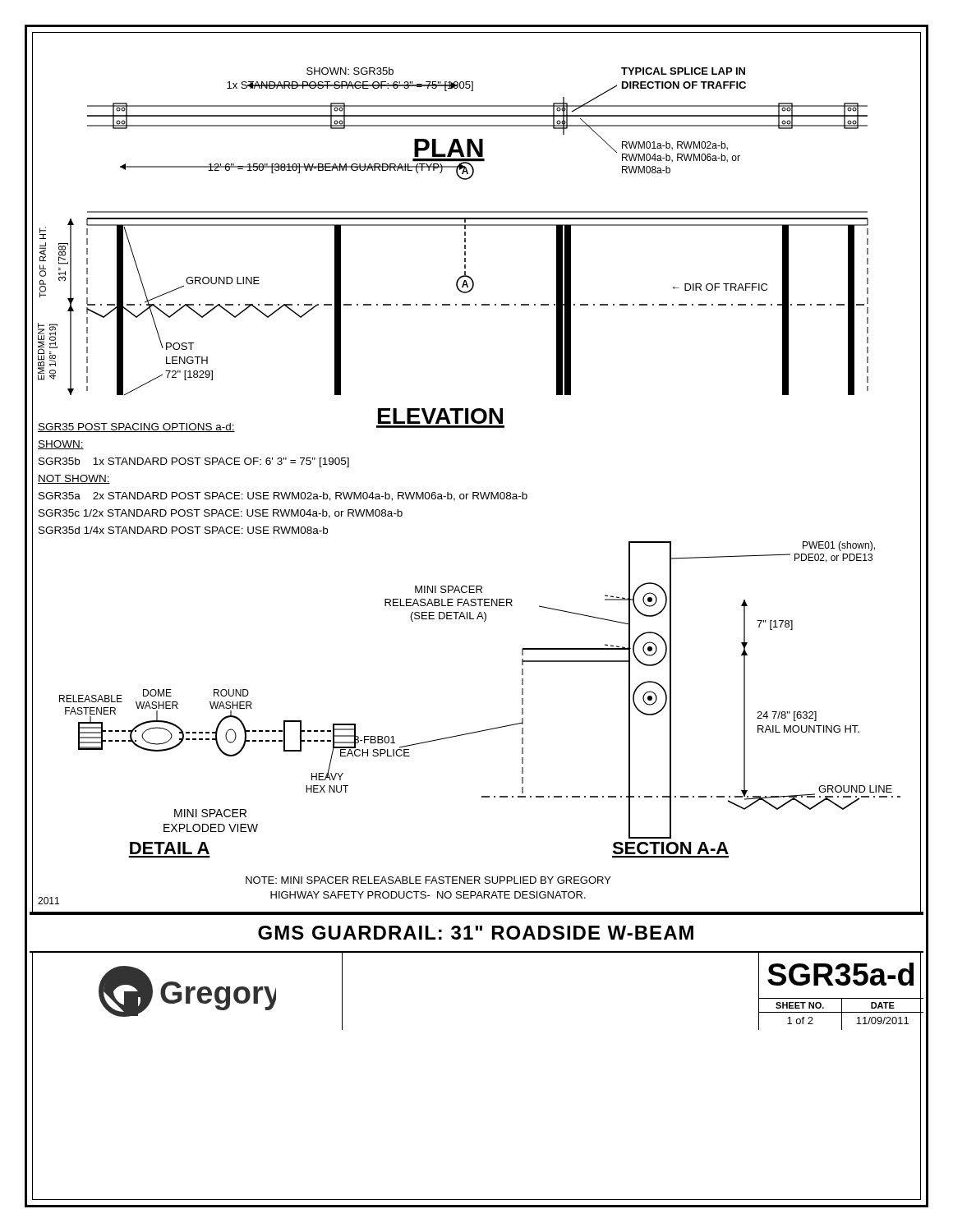953x1232 pixels.
Task: Click on the text starting "GMS GUARDRAIL: 31" ROADSIDE W-BEAM"
Action: [x=476, y=933]
